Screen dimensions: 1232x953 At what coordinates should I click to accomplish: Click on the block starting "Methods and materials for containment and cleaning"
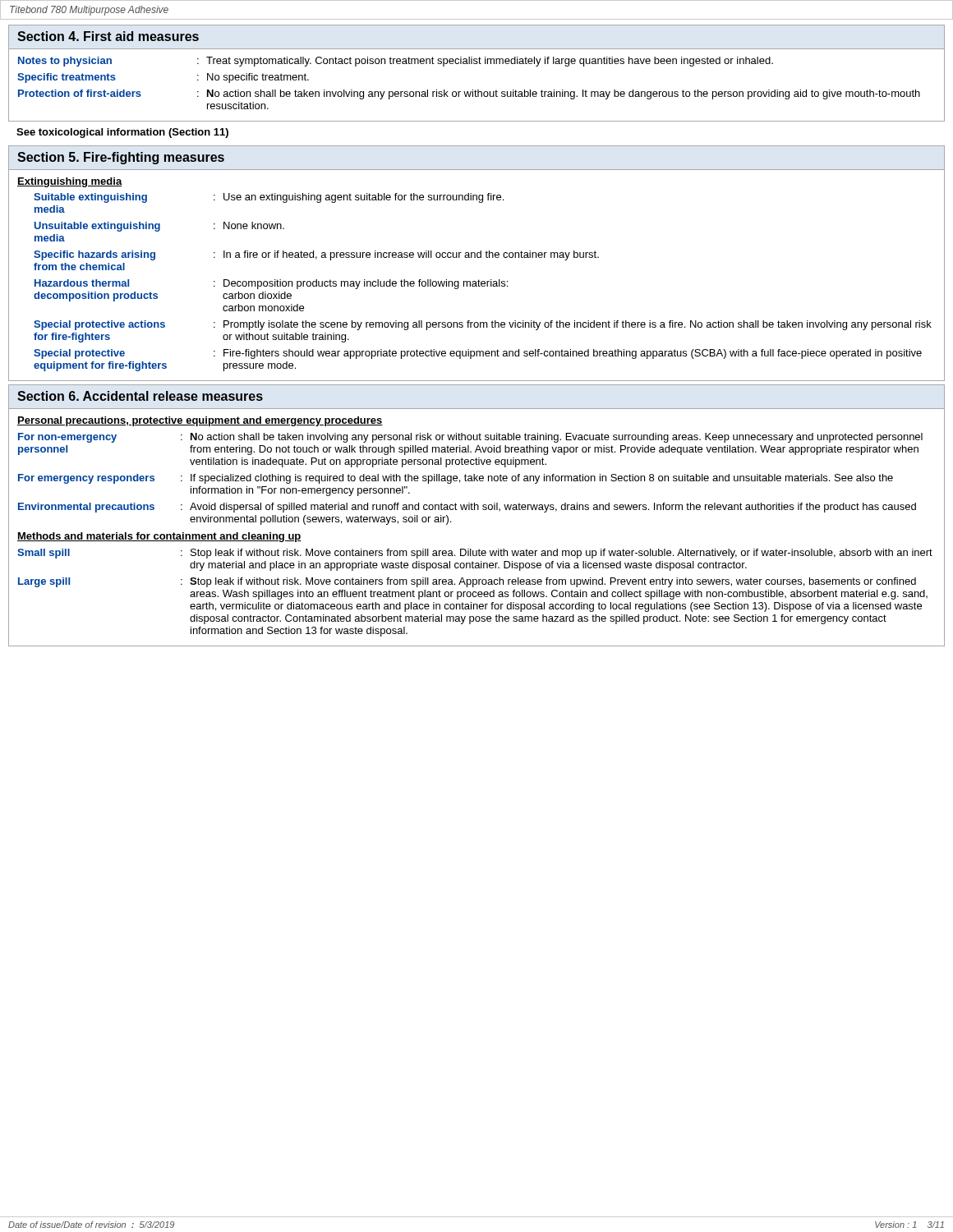click(159, 536)
